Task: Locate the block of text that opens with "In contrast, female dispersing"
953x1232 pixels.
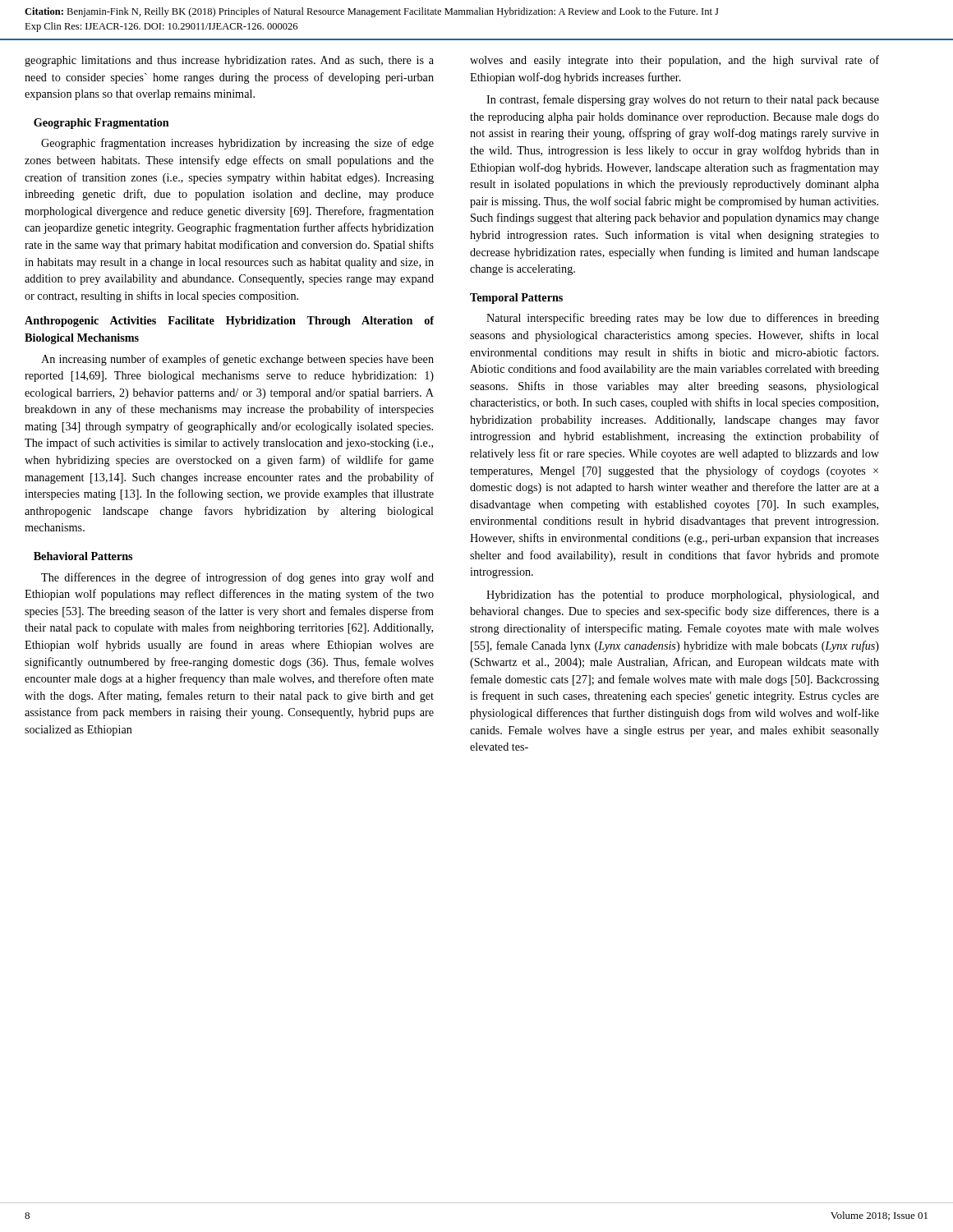Action: click(674, 184)
